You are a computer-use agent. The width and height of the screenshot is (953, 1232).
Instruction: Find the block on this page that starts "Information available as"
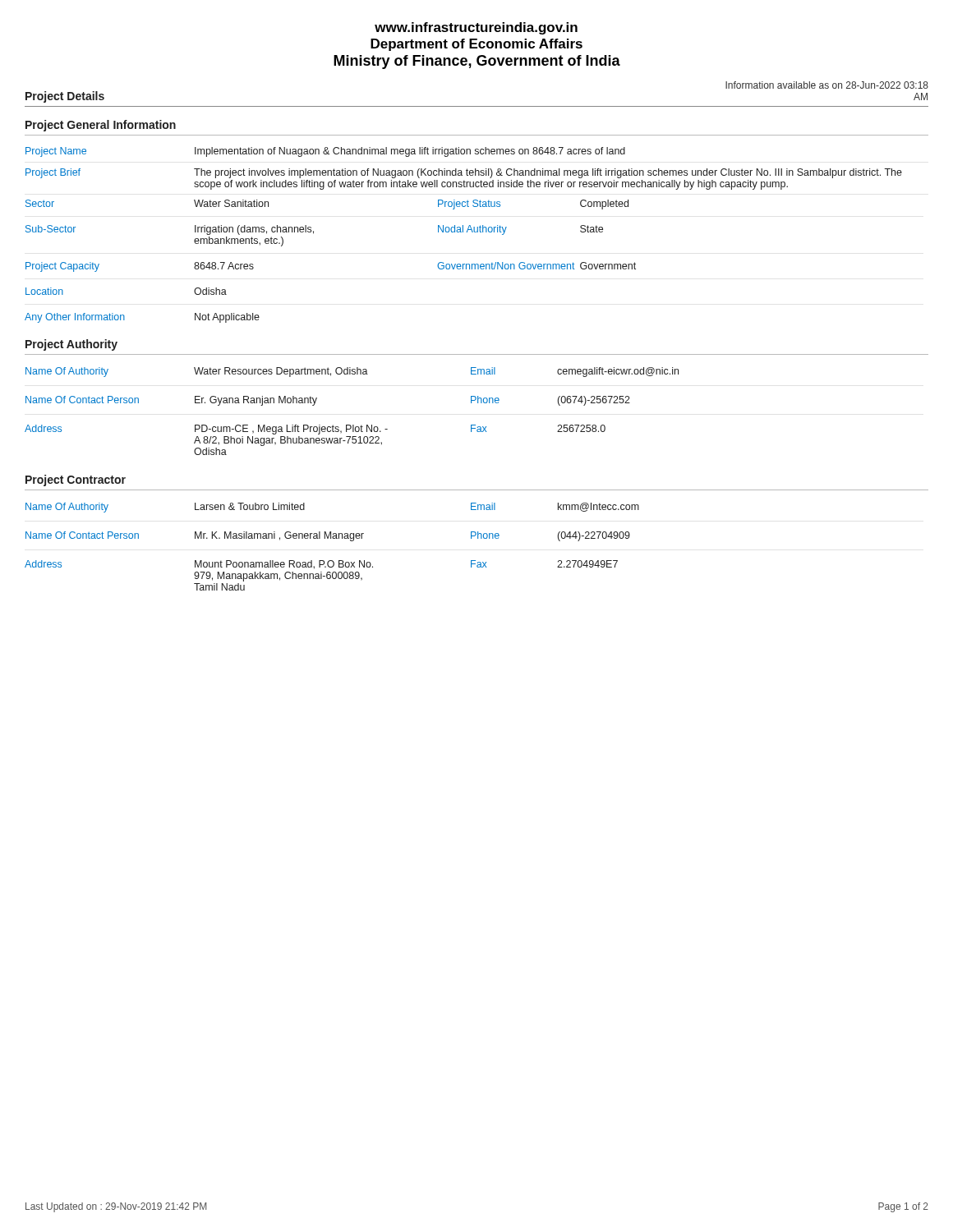tap(827, 91)
